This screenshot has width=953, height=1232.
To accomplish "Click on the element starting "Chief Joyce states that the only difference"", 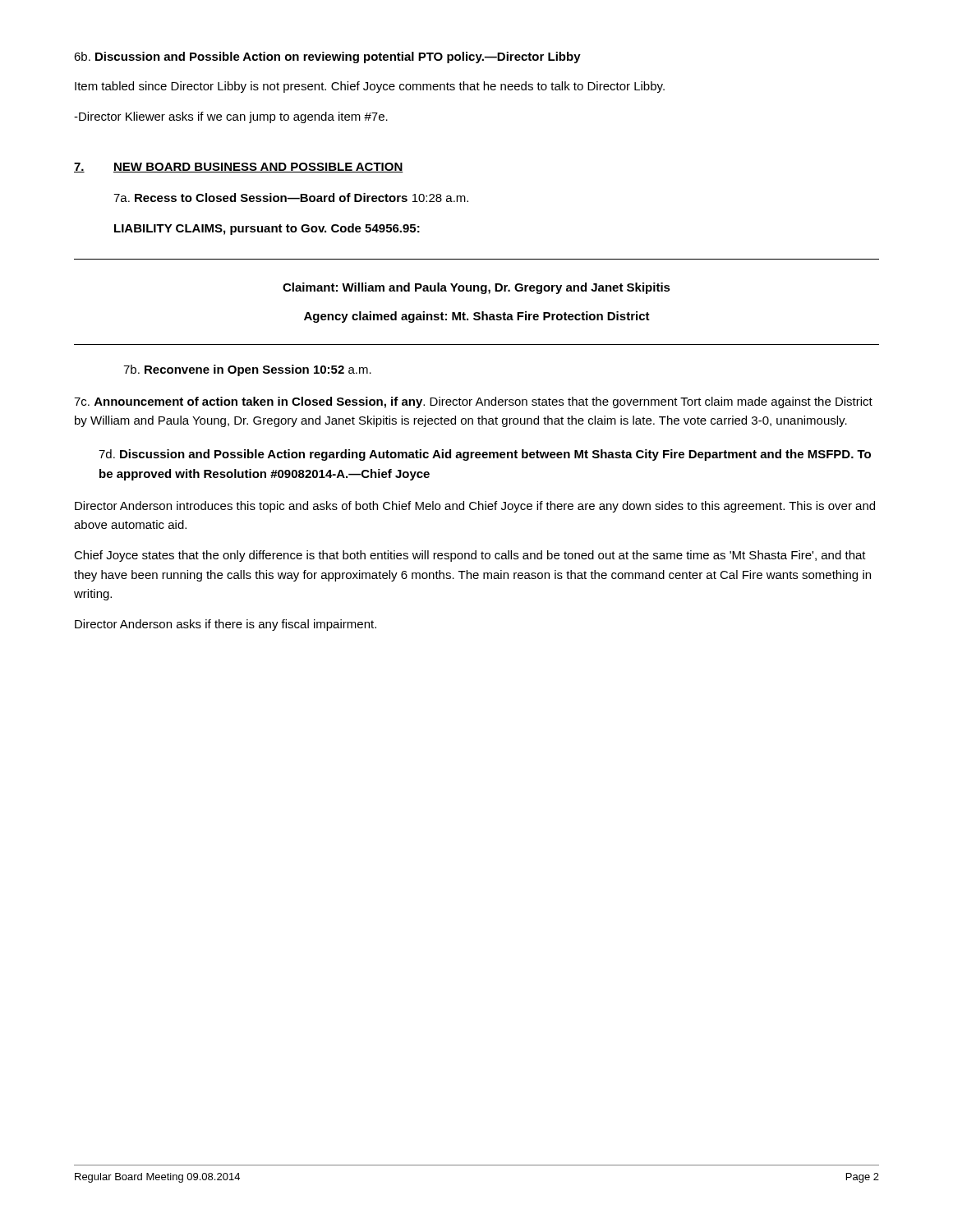I will [x=473, y=574].
